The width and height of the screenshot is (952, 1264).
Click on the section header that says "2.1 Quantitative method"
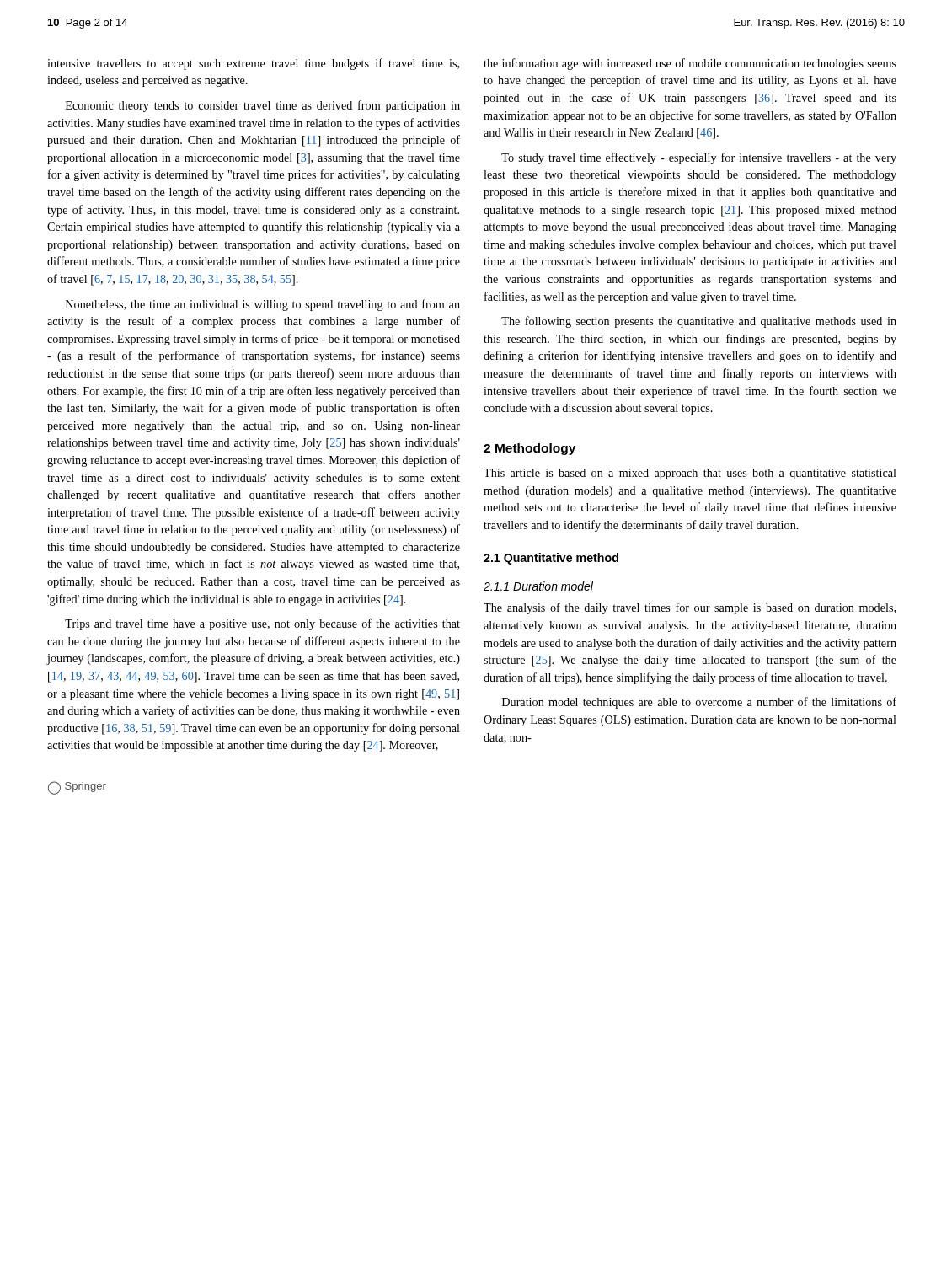(551, 557)
